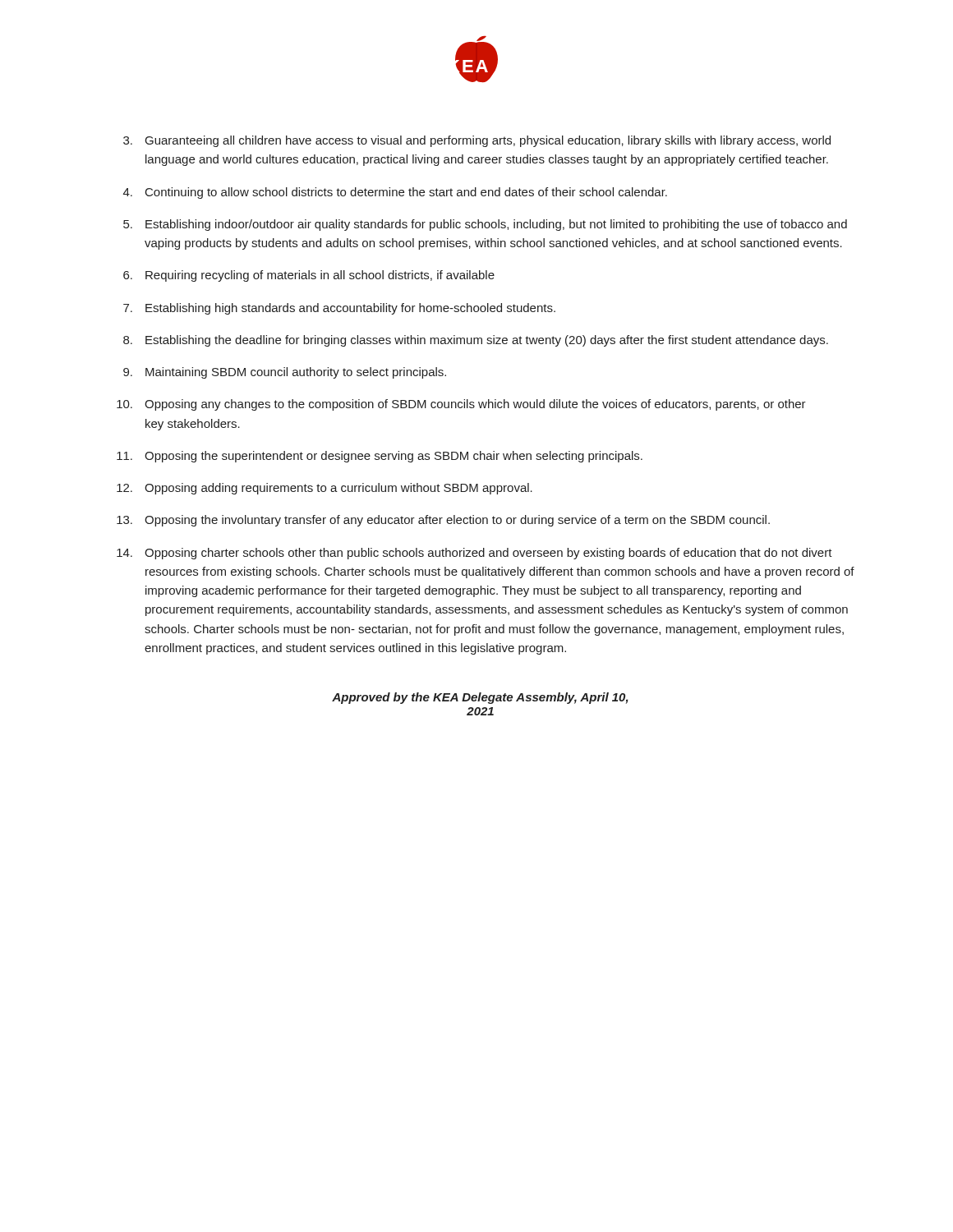Point to the block beginning "4. Continuing to allow school districts"
Image resolution: width=953 pixels, height=1232 pixels.
coord(481,192)
